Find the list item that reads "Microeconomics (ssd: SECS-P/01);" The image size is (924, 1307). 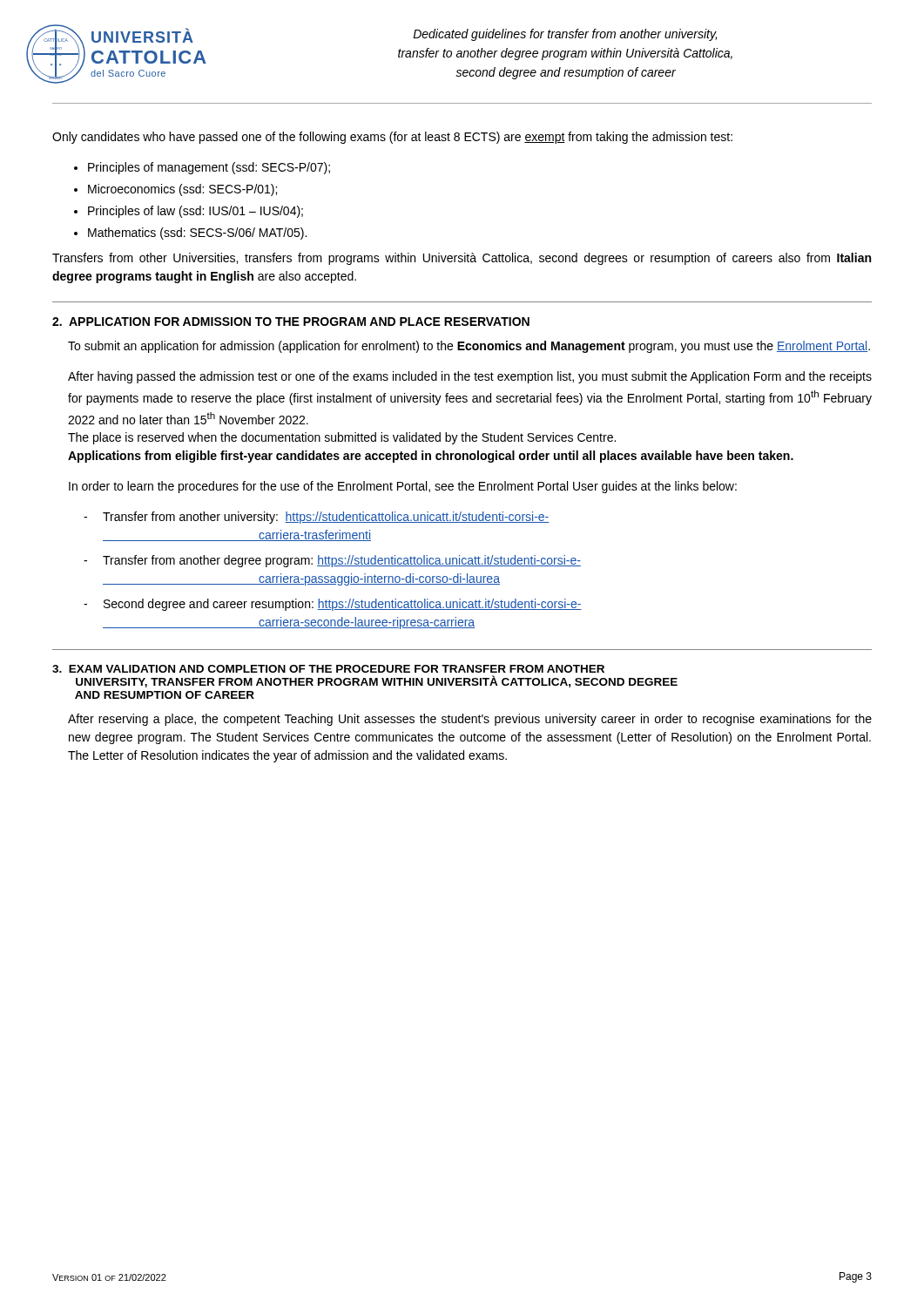click(x=183, y=189)
